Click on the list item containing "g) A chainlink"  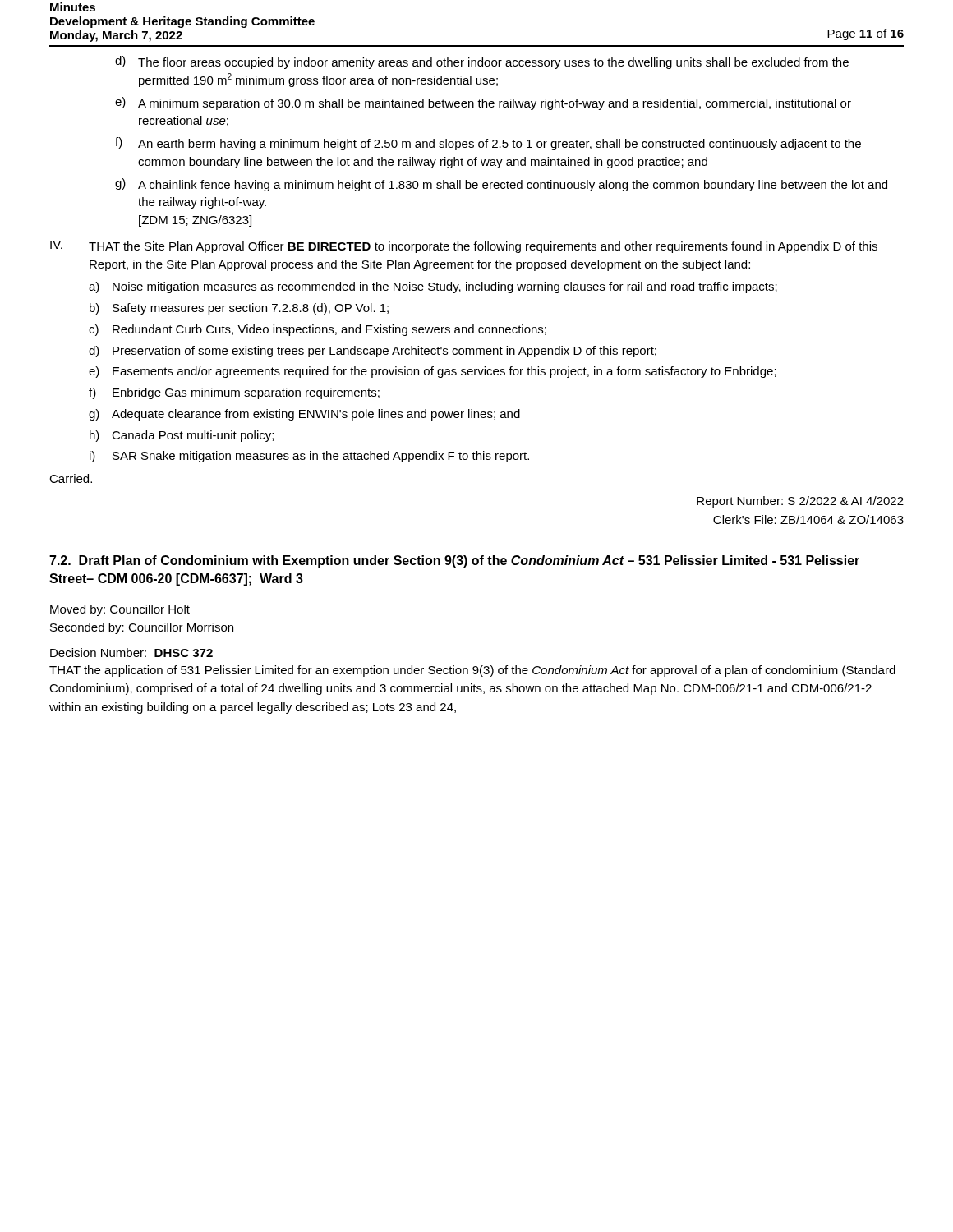(501, 185)
